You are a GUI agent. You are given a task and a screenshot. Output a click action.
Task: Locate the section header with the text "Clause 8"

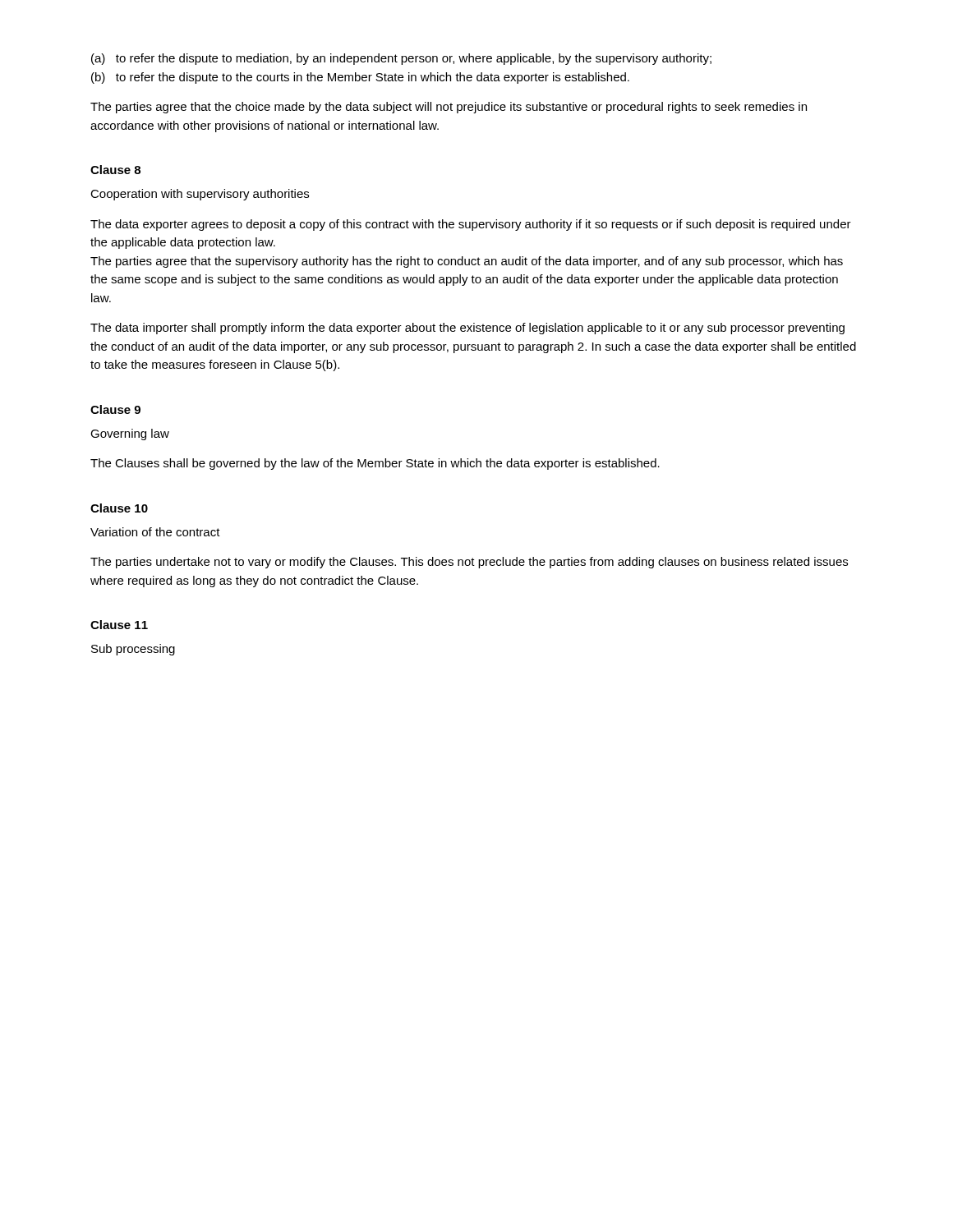(x=116, y=170)
